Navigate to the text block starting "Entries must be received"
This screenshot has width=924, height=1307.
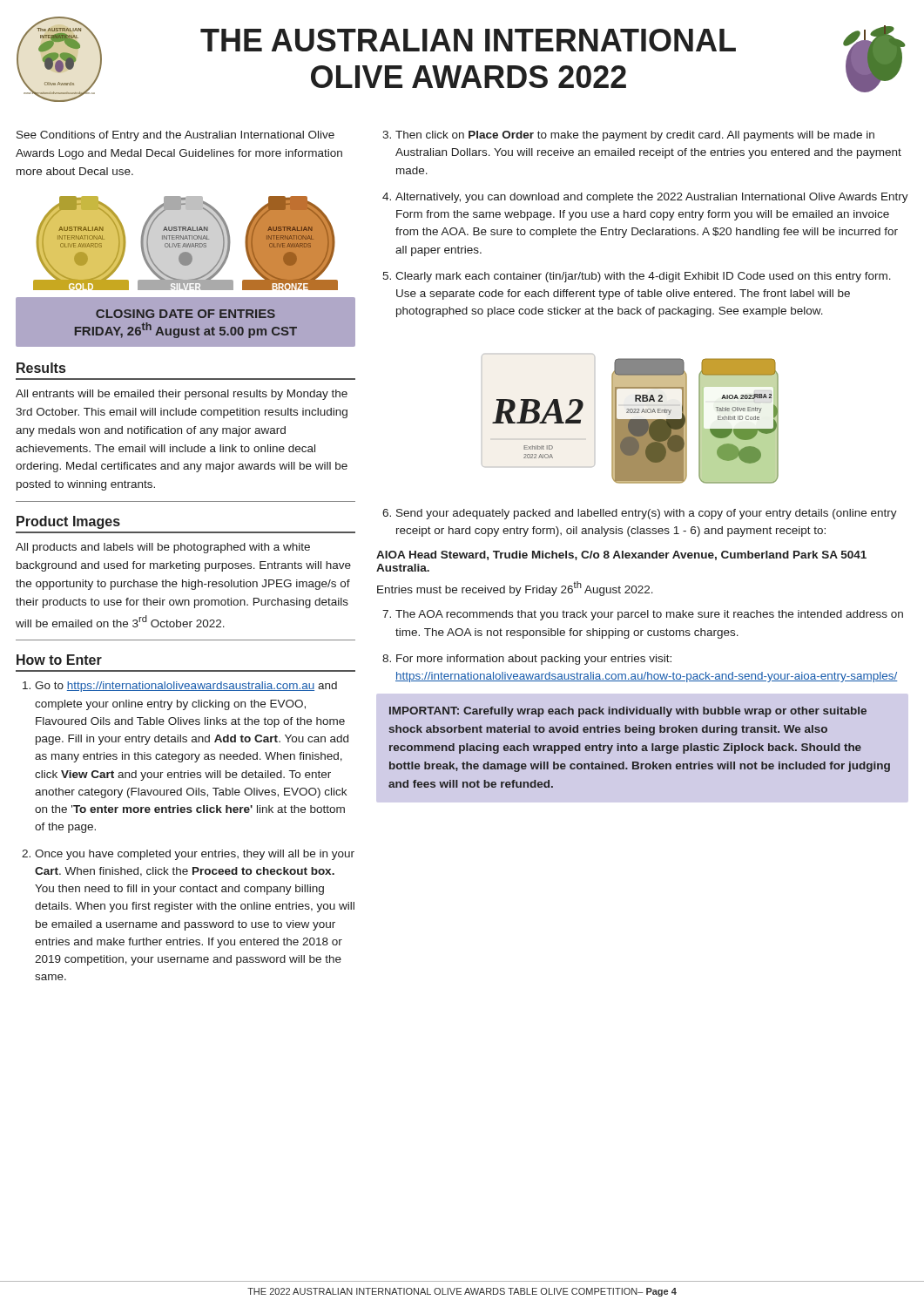point(515,587)
